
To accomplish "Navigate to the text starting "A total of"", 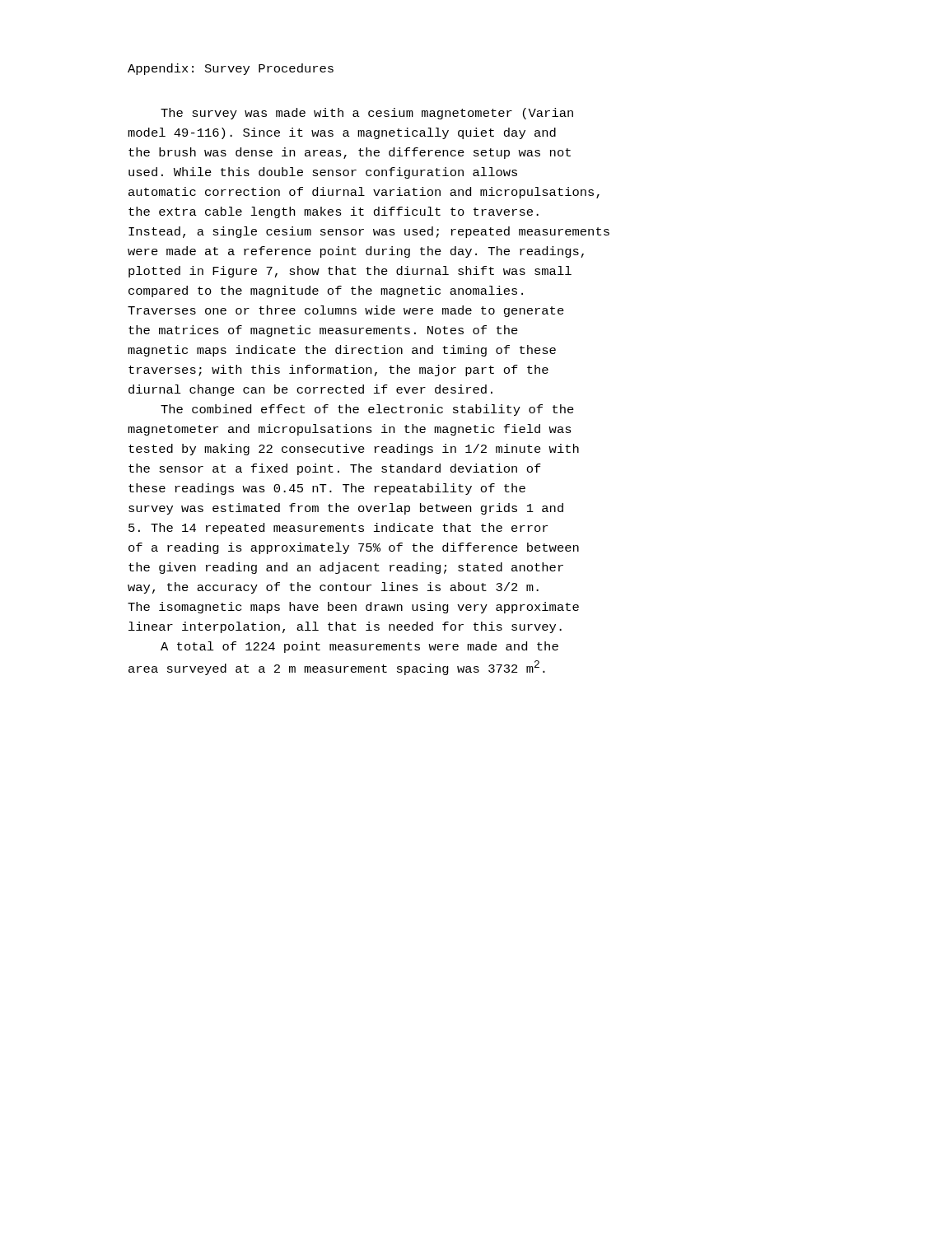I will tap(486, 659).
